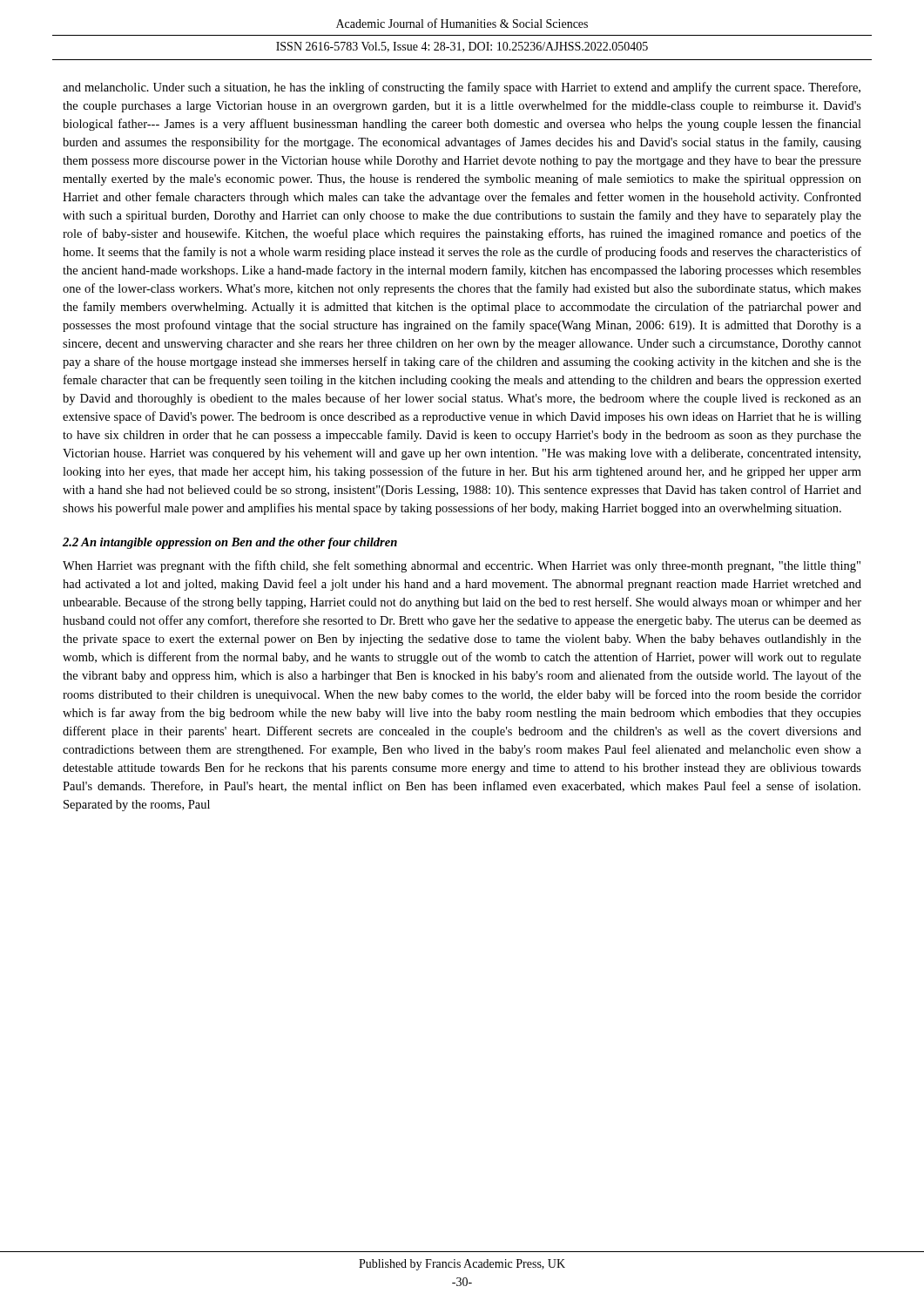Locate the text block that reads "and melancholic. Under such a situation,"
The image size is (924, 1307).
click(x=462, y=298)
